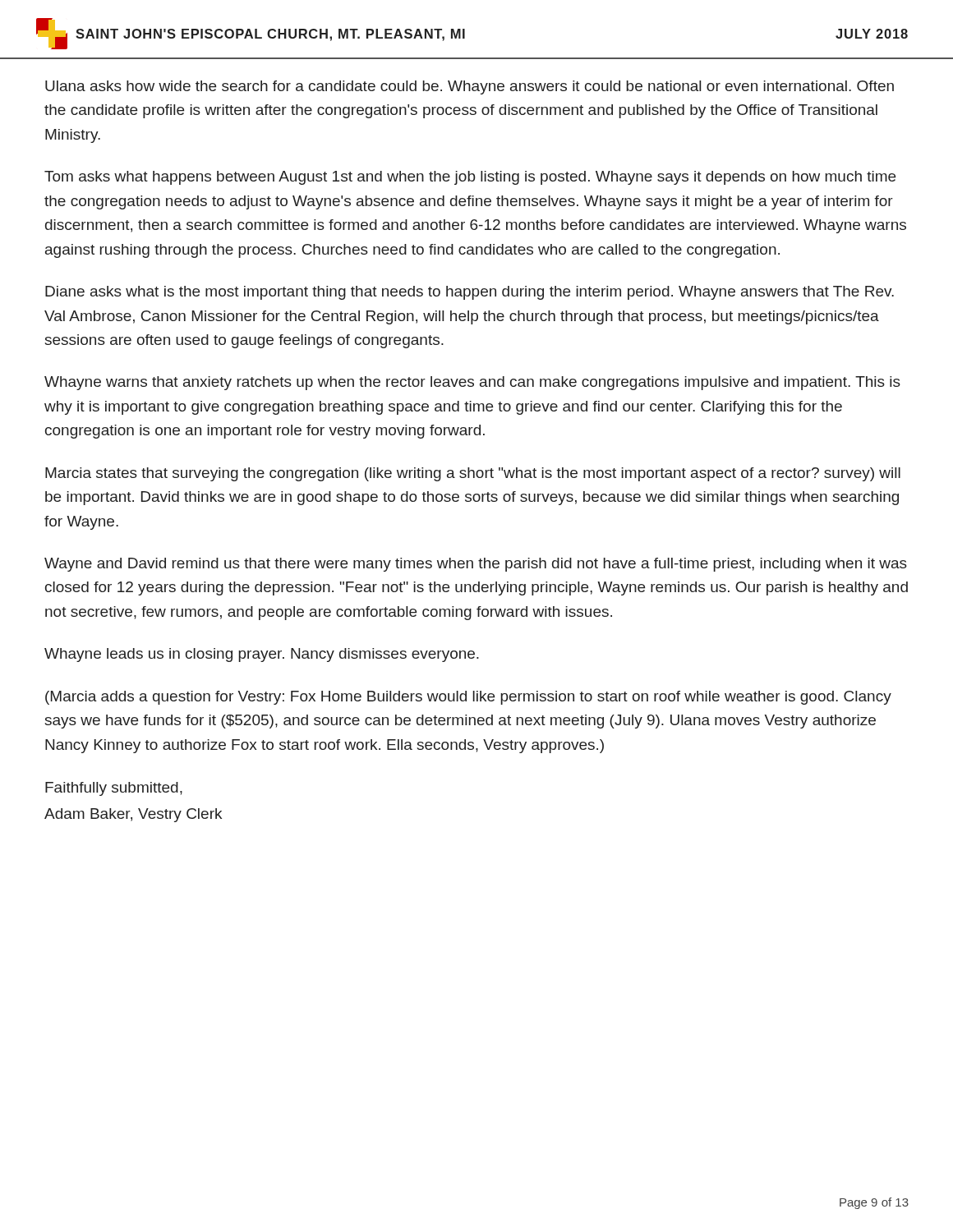
Task: Find the block starting "Faithfully submitted, Adam Baker, Vestry"
Action: coord(133,801)
